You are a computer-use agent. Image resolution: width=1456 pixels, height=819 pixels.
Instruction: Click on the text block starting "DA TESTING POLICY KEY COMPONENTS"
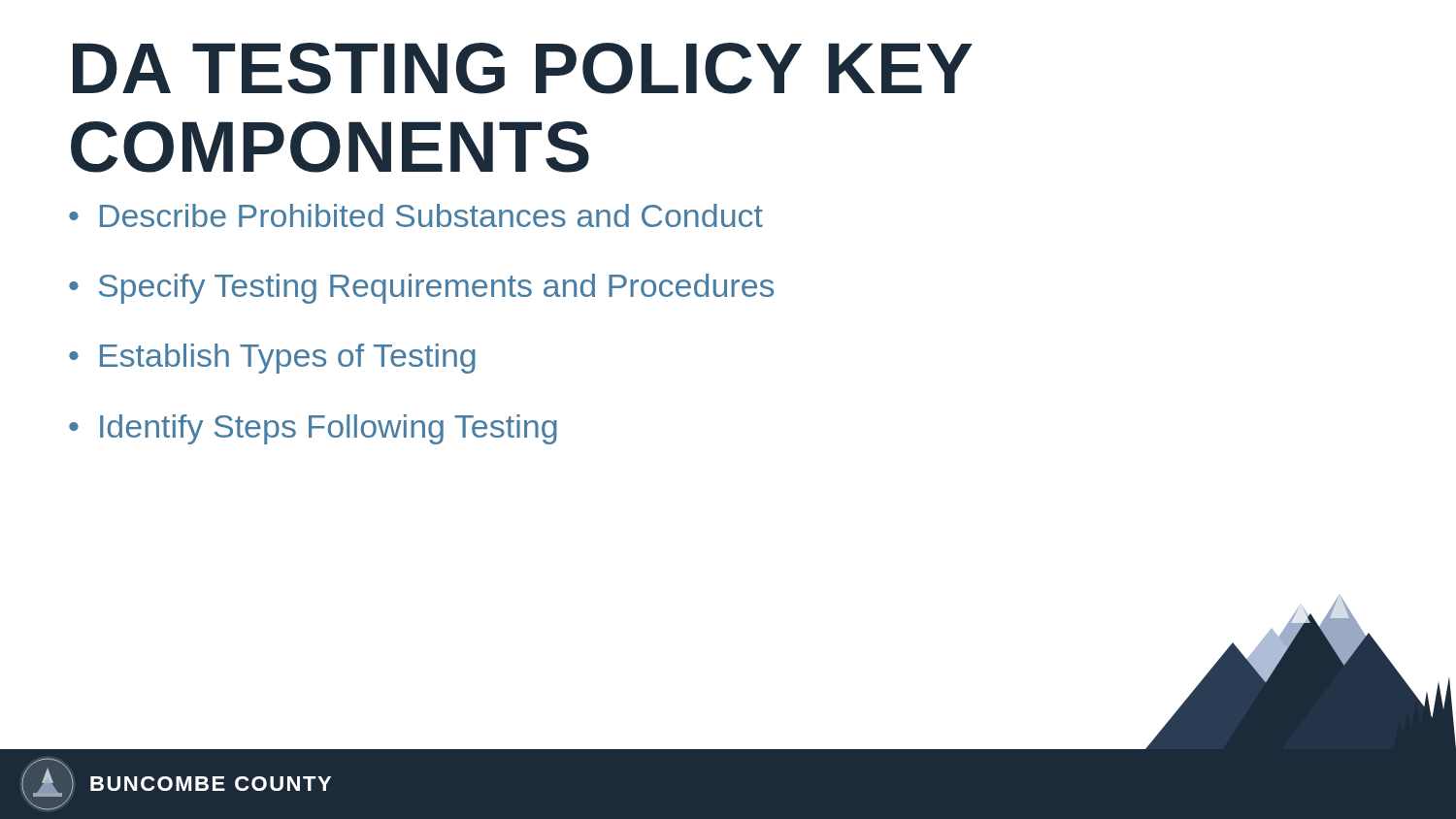point(728,108)
